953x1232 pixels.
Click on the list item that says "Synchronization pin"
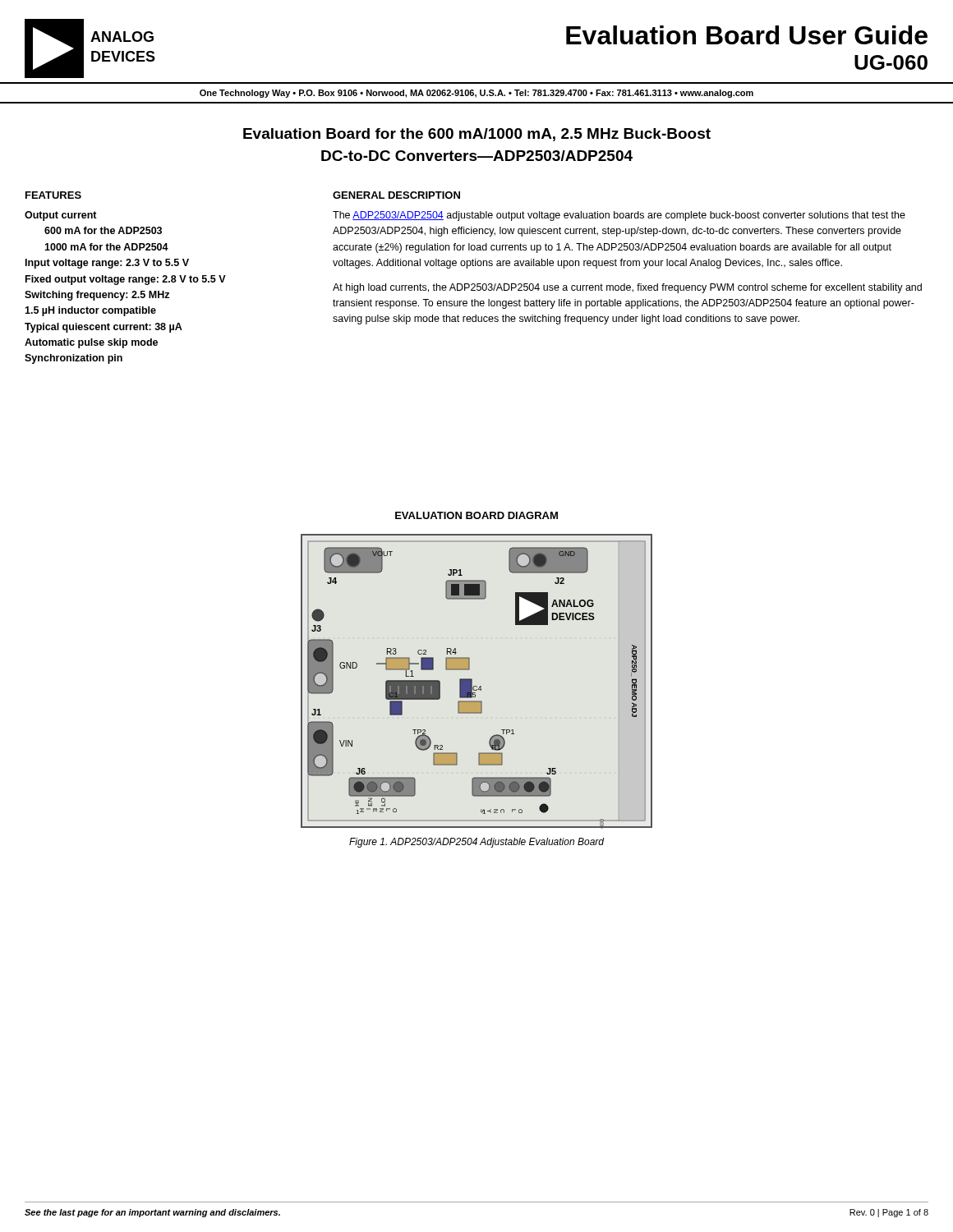[x=74, y=358]
